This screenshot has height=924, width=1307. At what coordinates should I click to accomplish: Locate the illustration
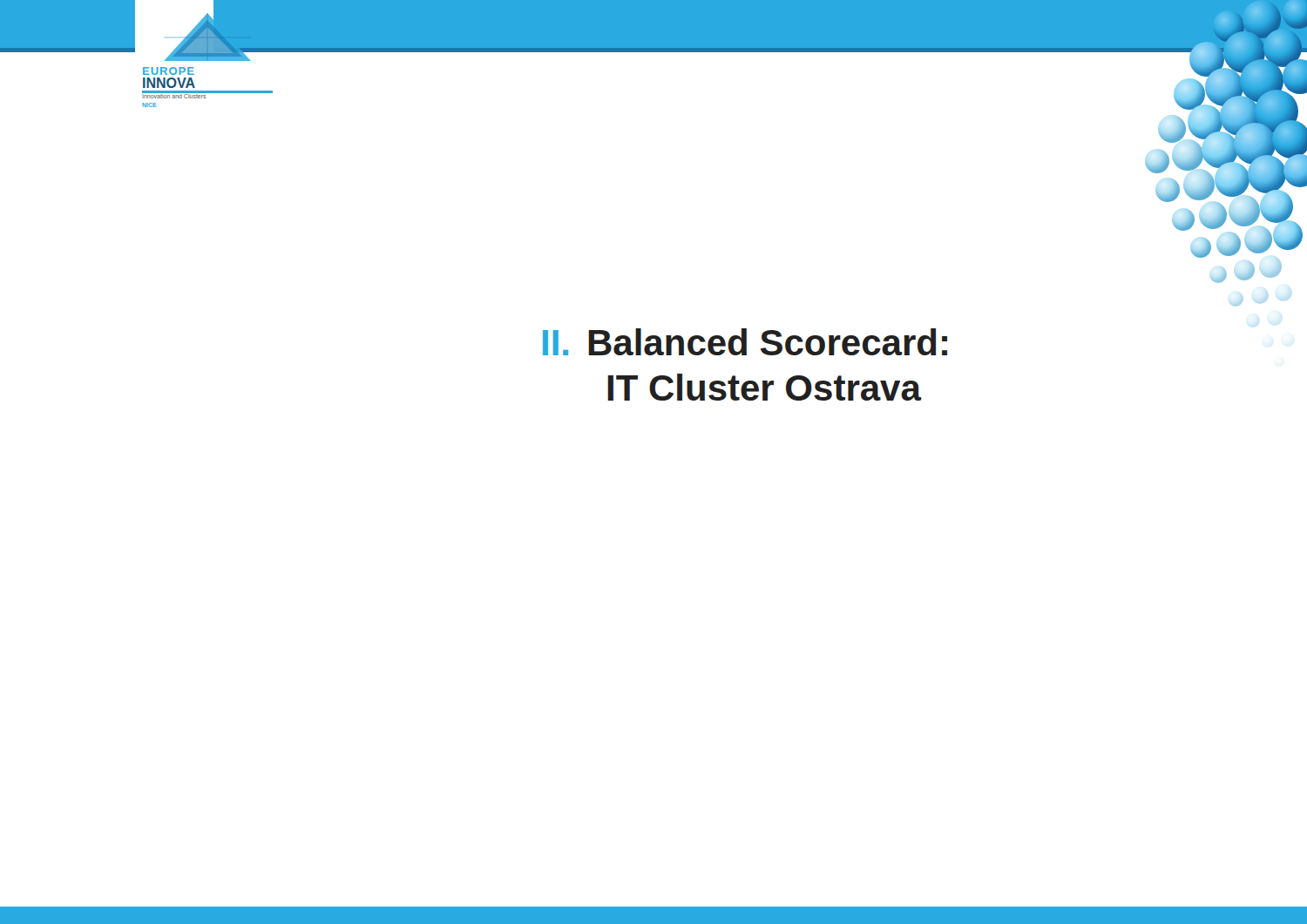(1172, 196)
